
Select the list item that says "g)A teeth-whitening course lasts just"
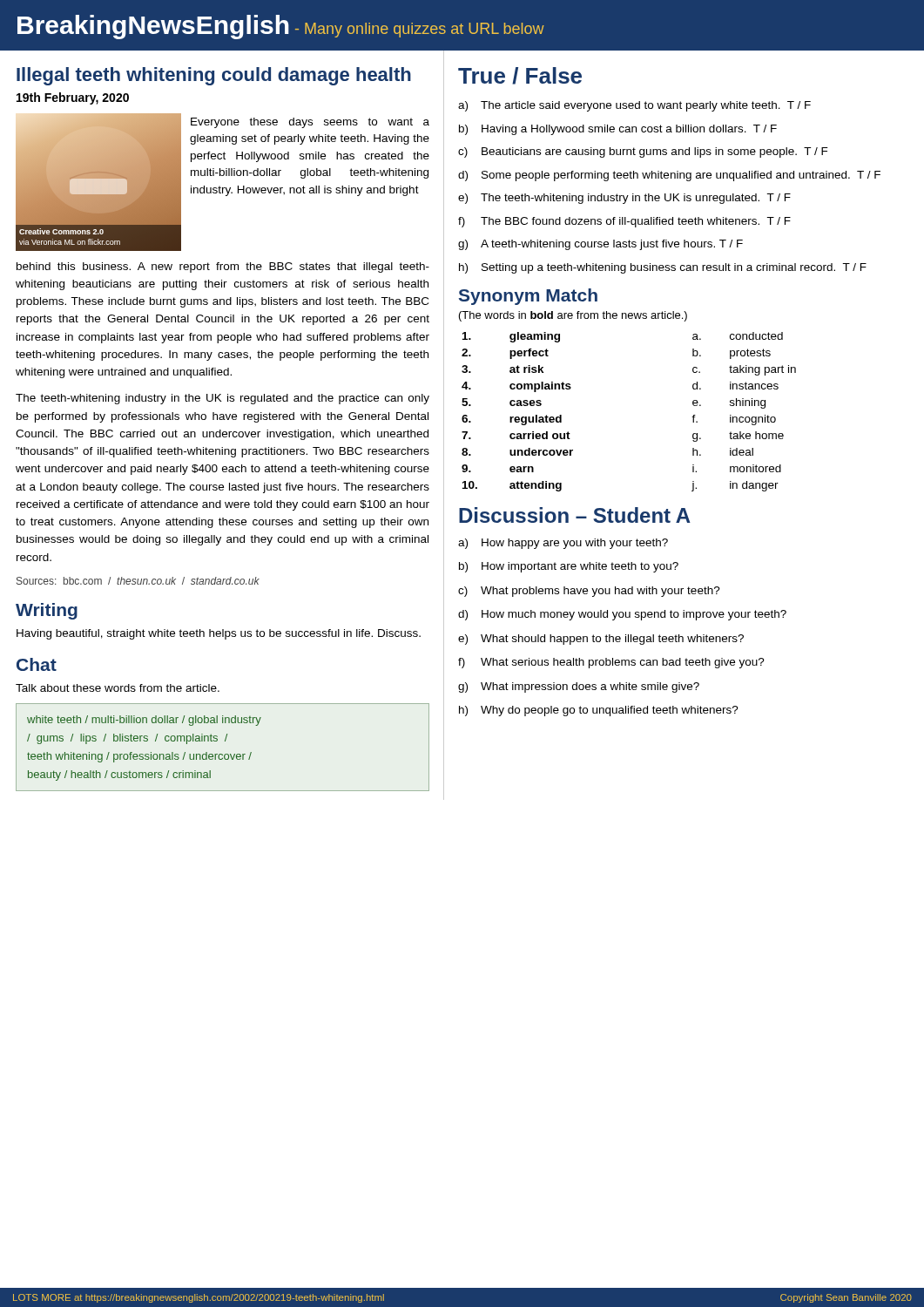pos(601,244)
